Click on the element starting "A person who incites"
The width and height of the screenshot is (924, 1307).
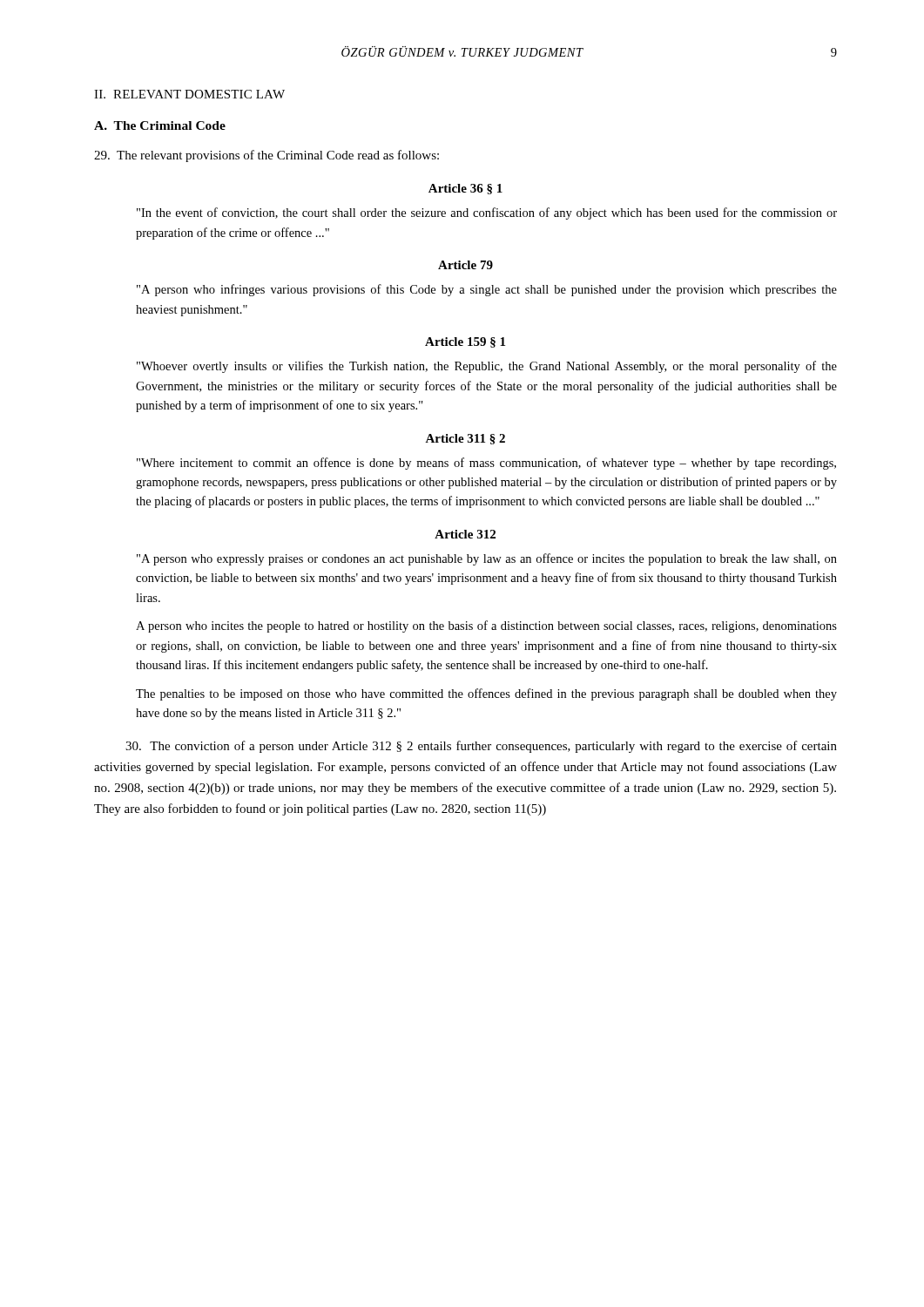coord(486,646)
